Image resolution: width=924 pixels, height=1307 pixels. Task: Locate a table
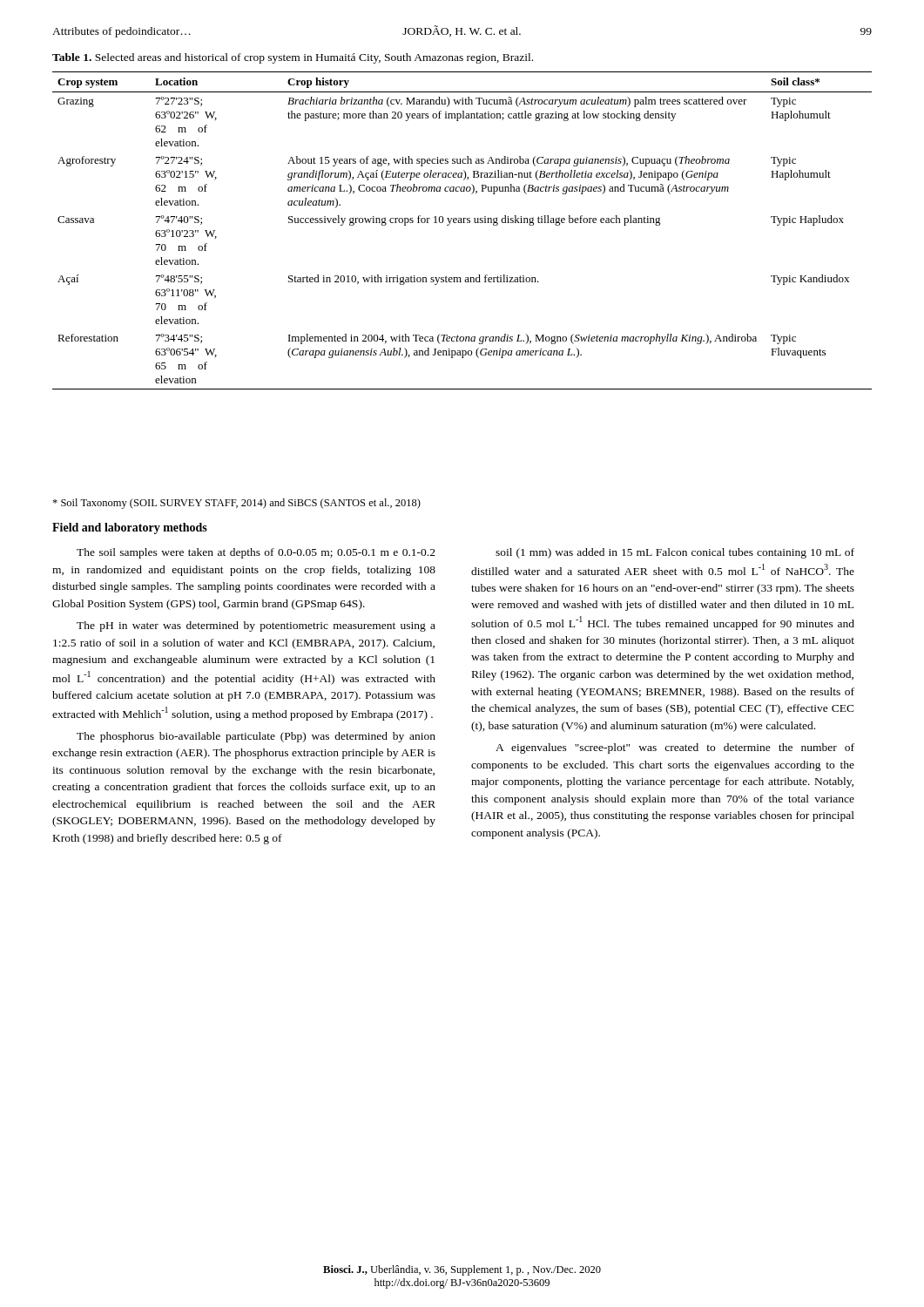(x=462, y=230)
